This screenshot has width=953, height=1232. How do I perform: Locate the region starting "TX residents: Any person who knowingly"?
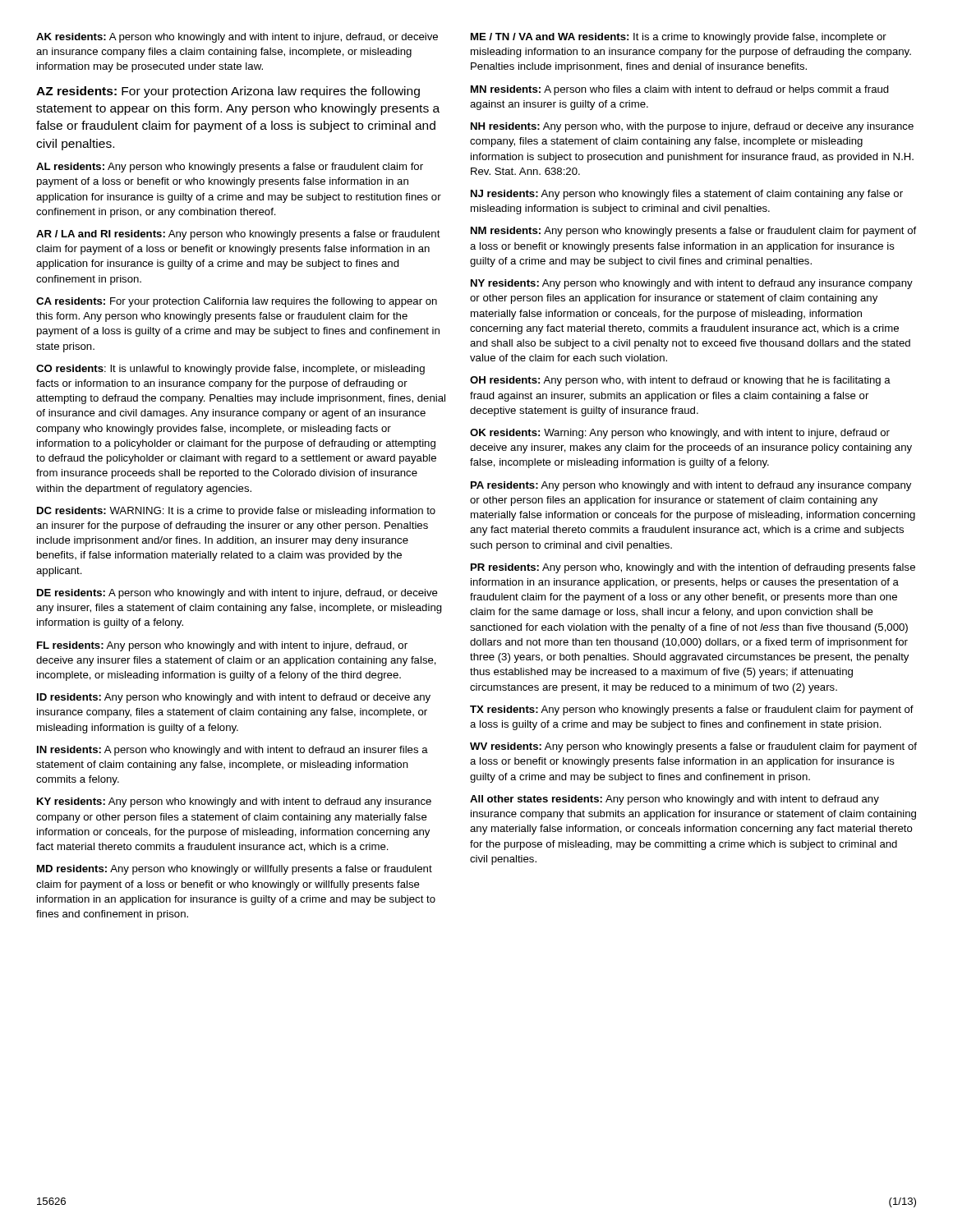693,717
